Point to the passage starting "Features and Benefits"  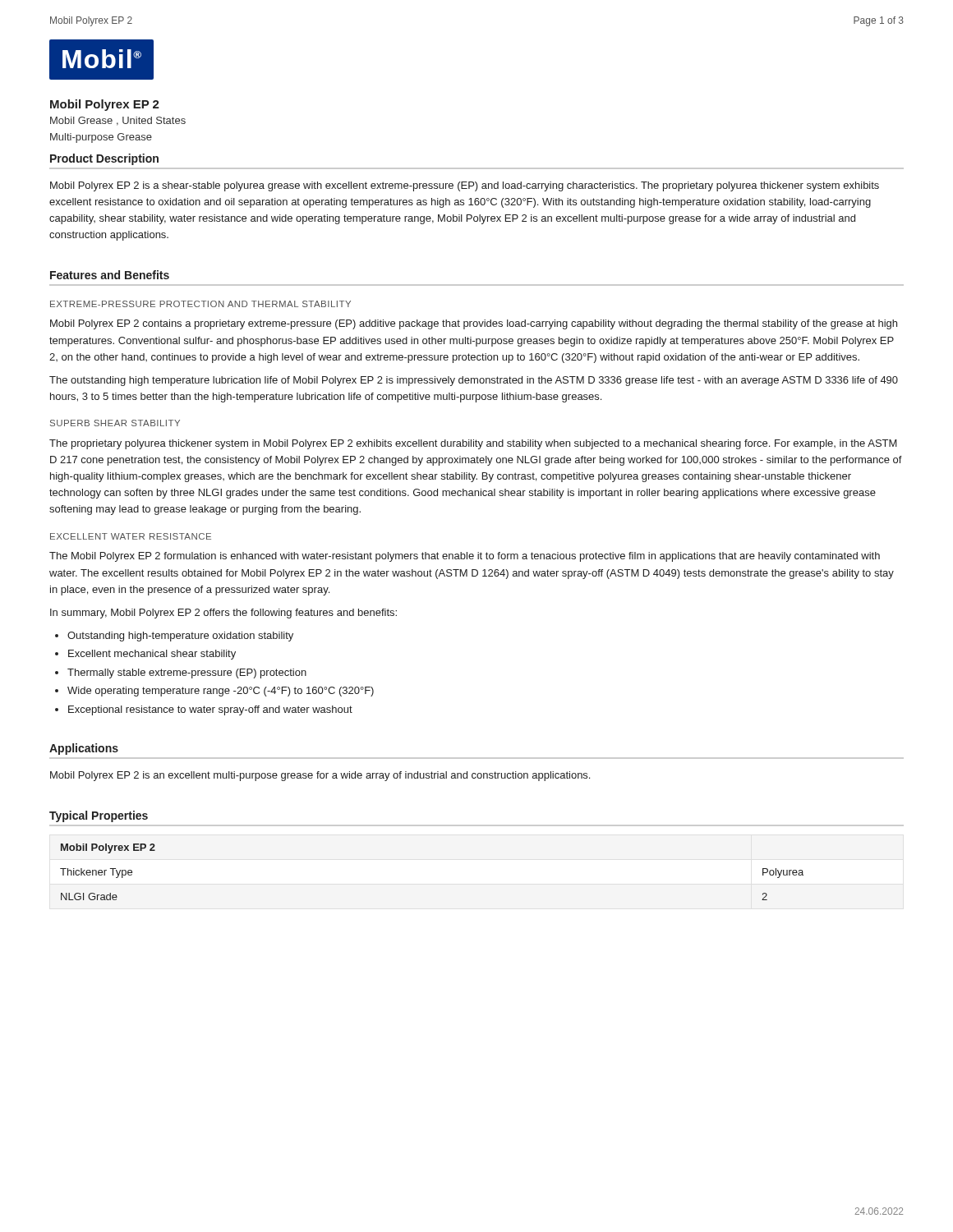pyautogui.click(x=109, y=275)
